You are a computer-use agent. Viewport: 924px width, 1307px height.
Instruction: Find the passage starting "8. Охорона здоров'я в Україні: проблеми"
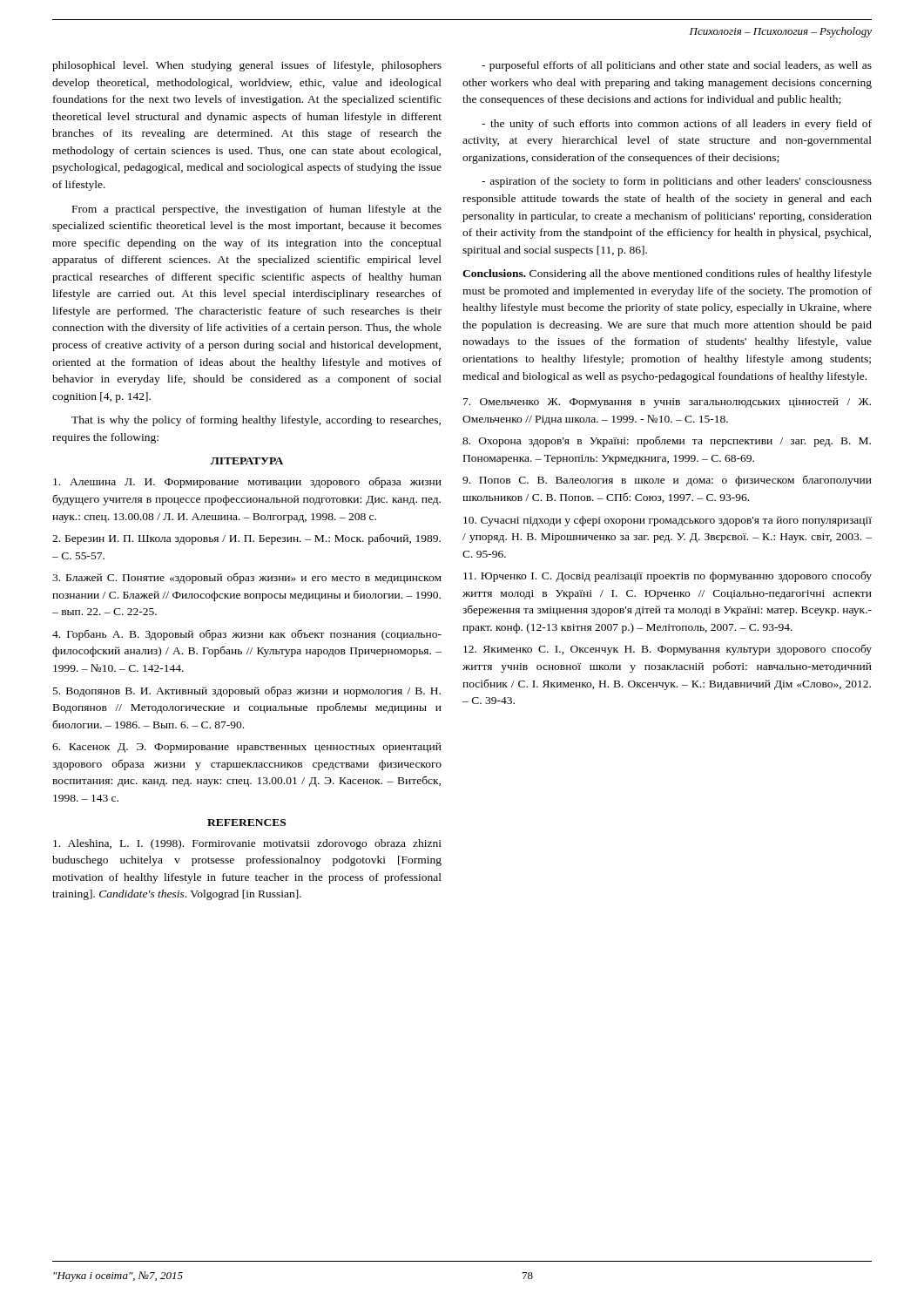pyautogui.click(x=667, y=449)
